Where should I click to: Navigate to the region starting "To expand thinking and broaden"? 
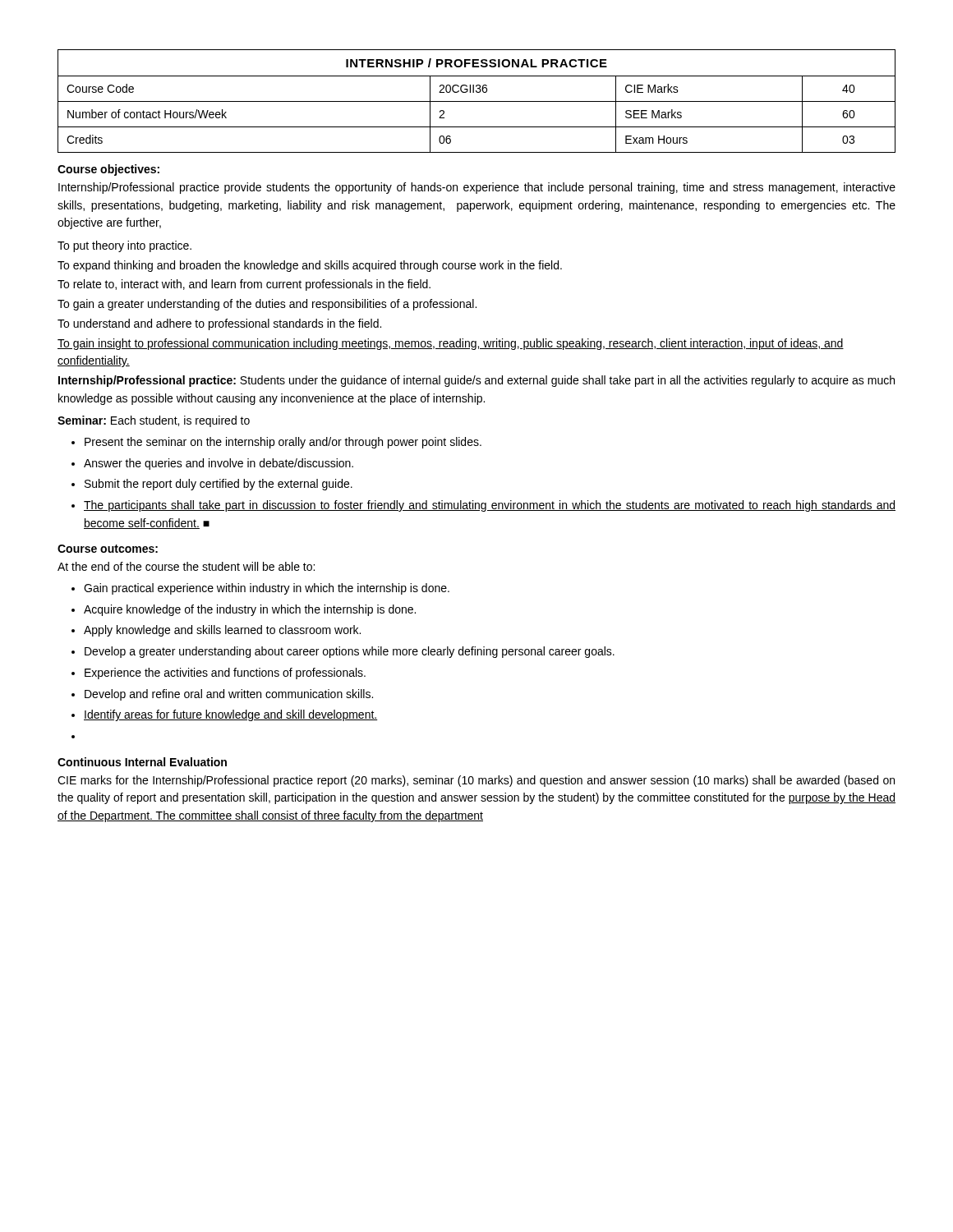(x=310, y=265)
